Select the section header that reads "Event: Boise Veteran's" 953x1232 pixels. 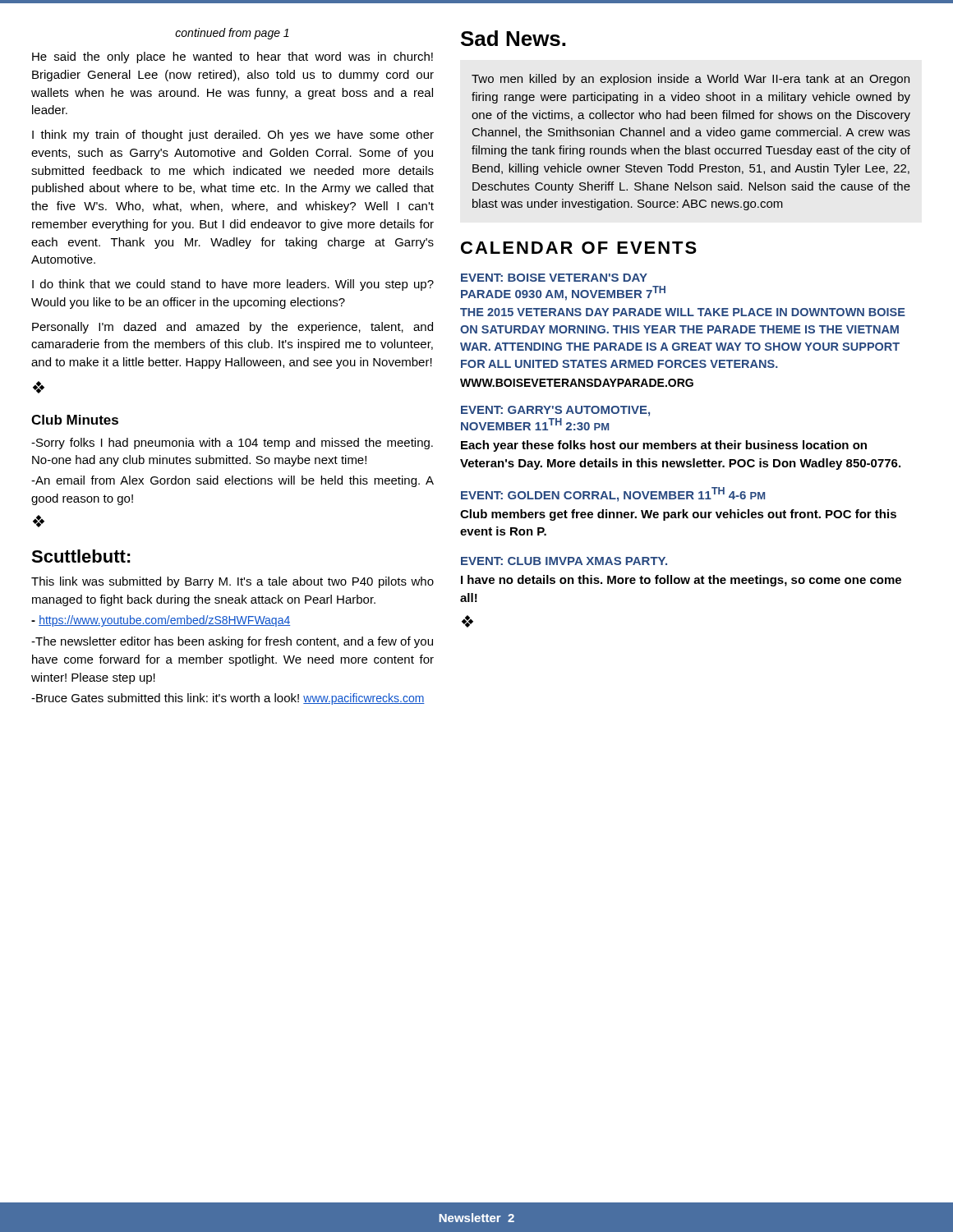[x=563, y=285]
